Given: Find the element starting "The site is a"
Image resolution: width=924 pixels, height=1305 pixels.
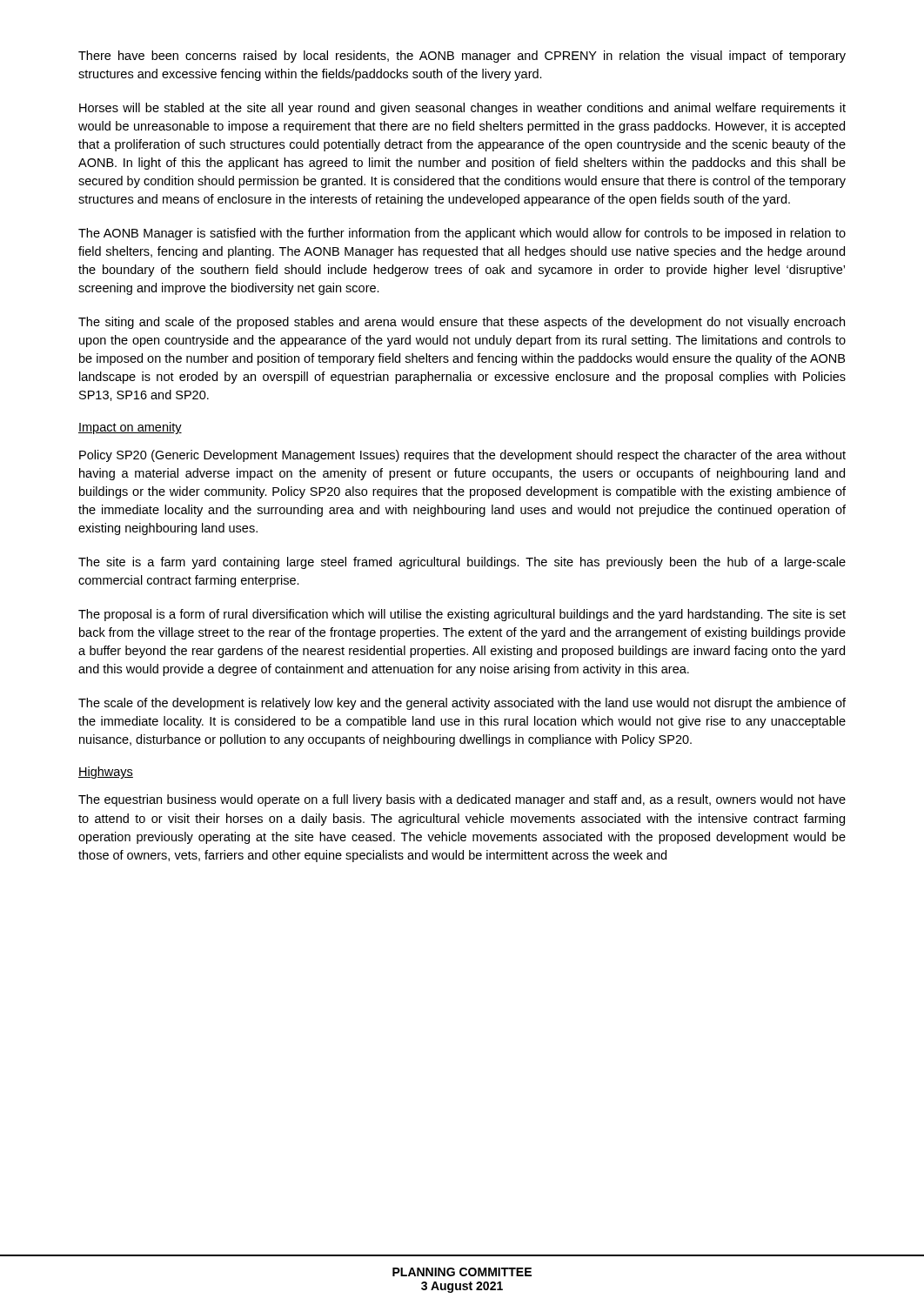Looking at the screenshot, I should (462, 571).
